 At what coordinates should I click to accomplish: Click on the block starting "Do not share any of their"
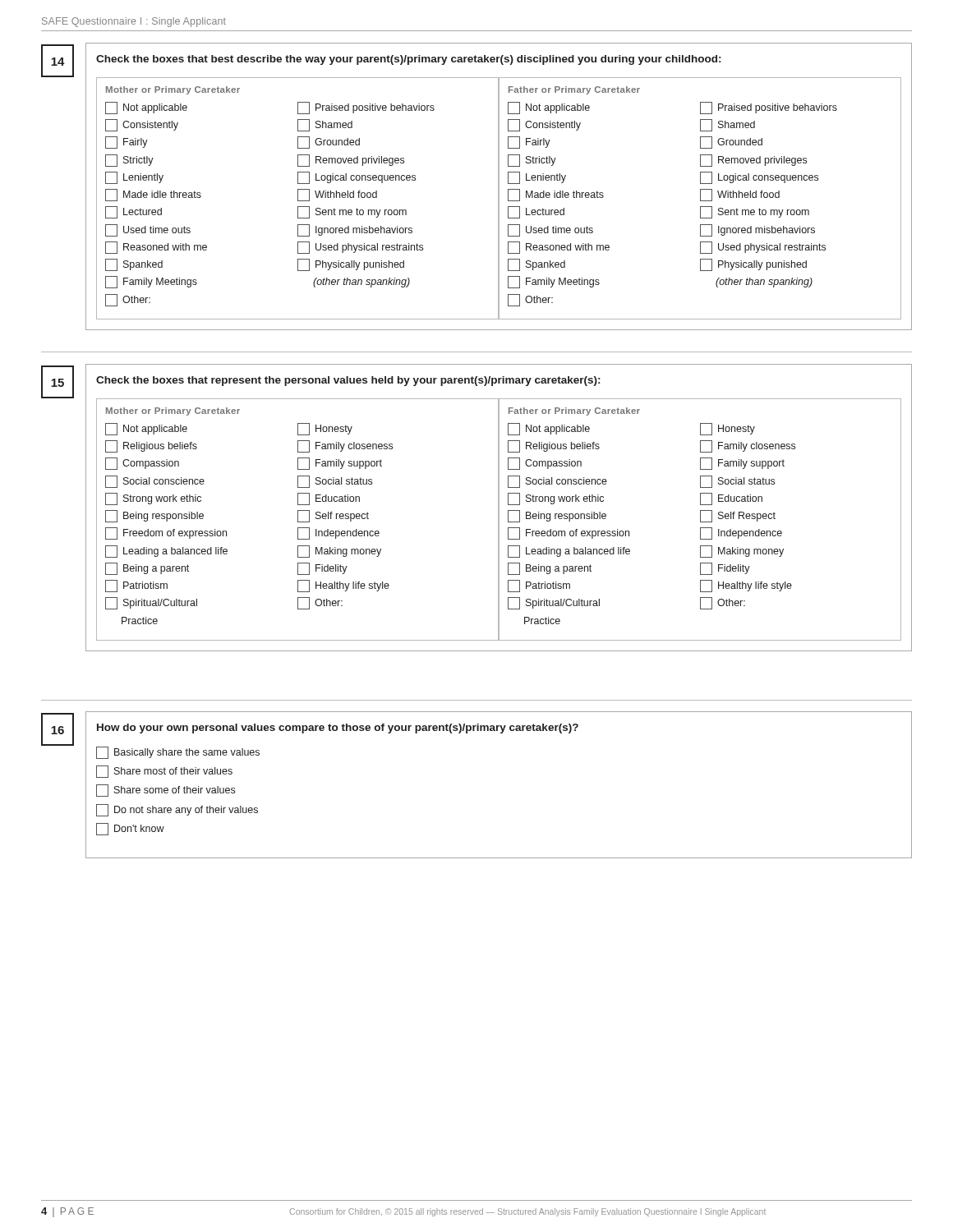point(177,810)
